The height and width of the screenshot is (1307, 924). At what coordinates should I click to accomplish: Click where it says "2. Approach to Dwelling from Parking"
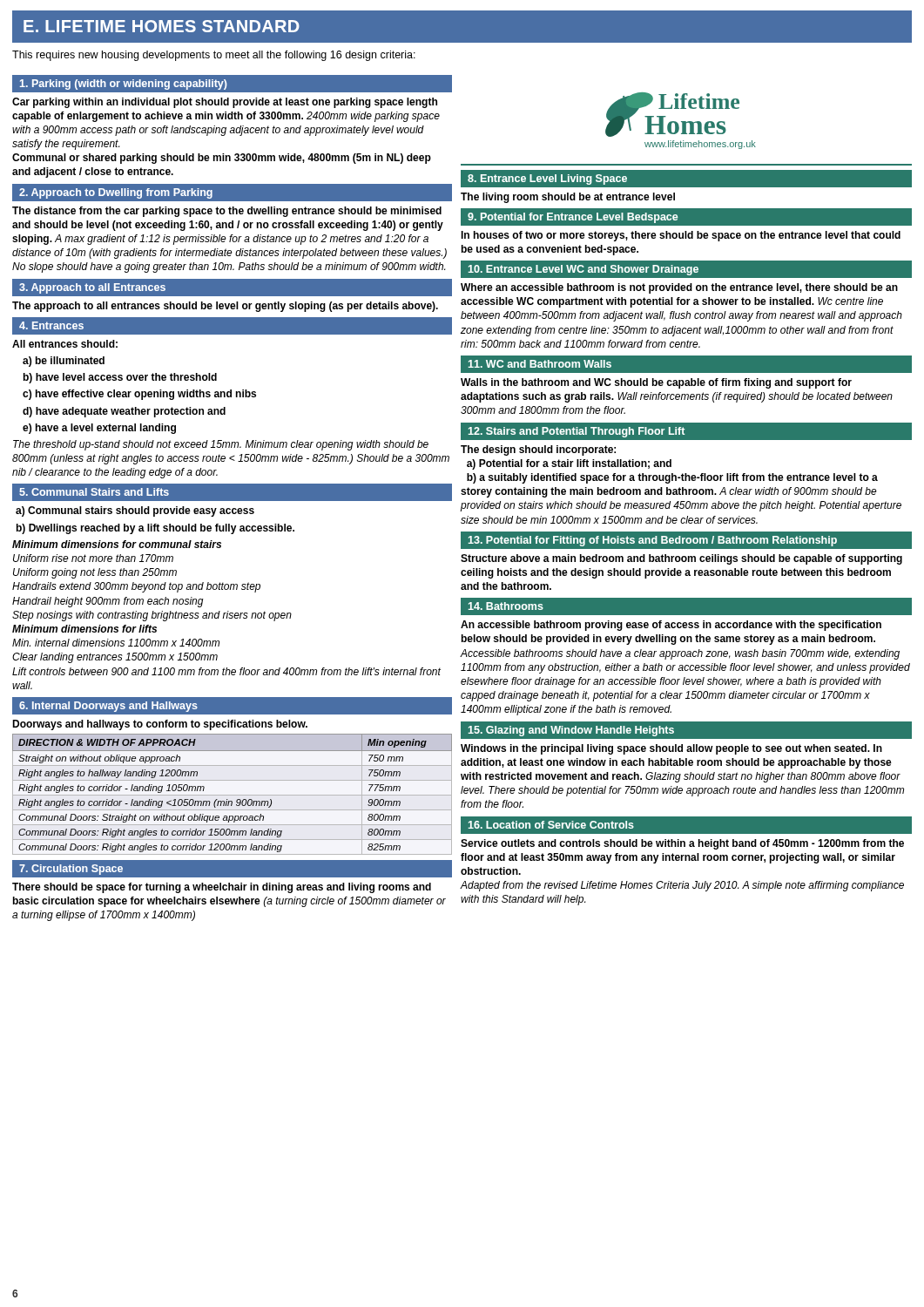116,192
